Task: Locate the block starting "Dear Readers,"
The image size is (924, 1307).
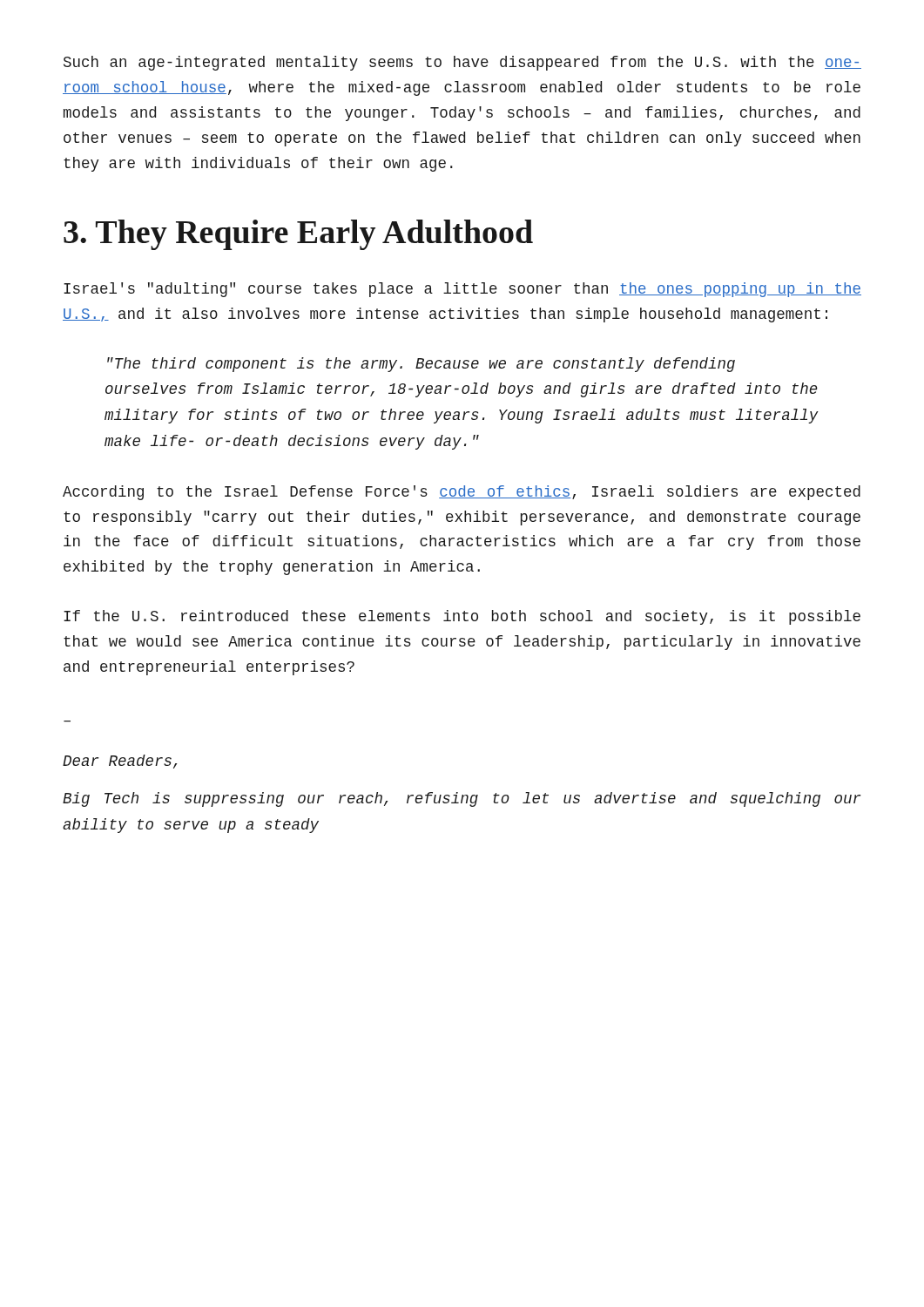Action: (122, 761)
